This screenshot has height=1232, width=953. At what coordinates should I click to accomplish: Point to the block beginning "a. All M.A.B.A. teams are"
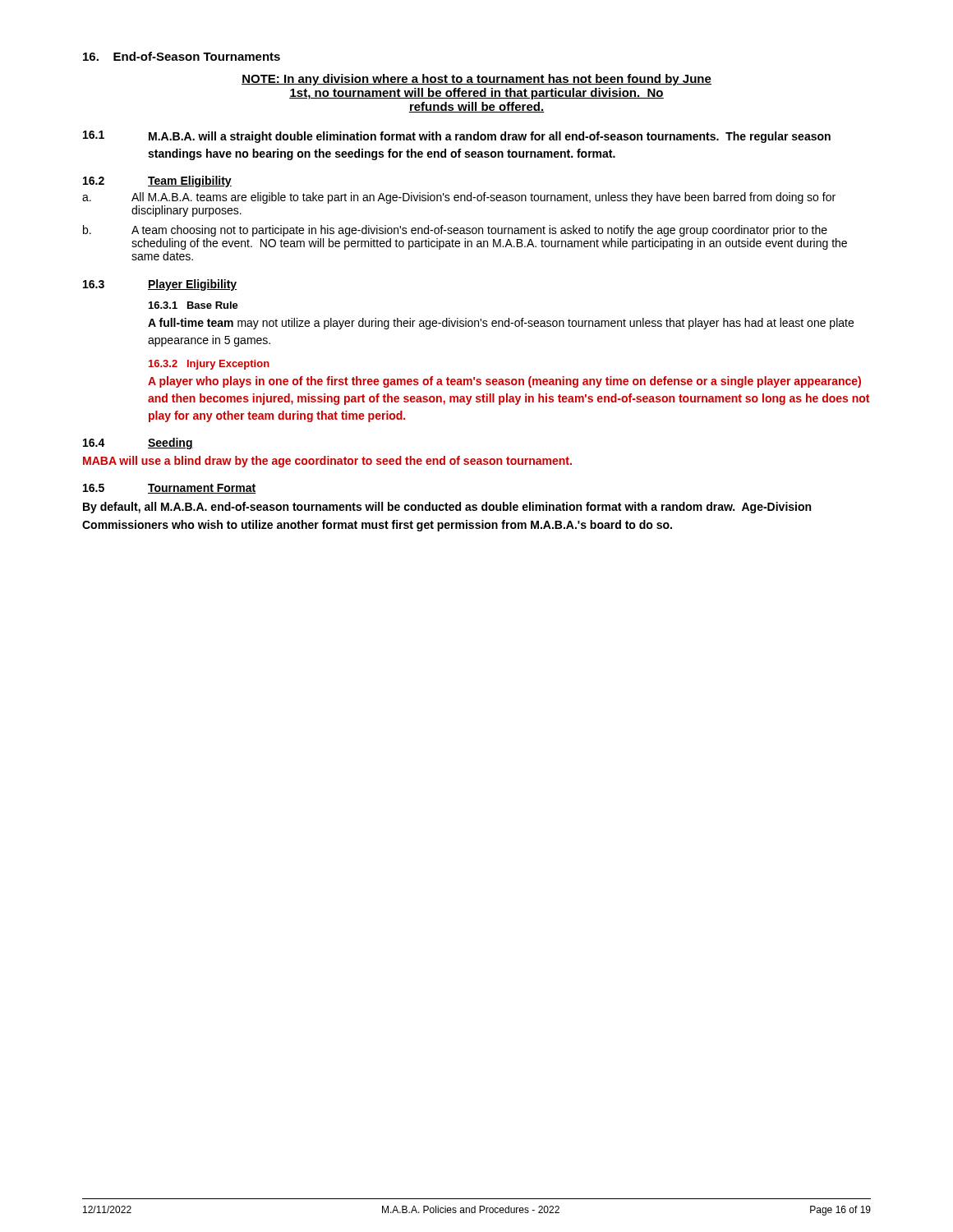coord(476,204)
